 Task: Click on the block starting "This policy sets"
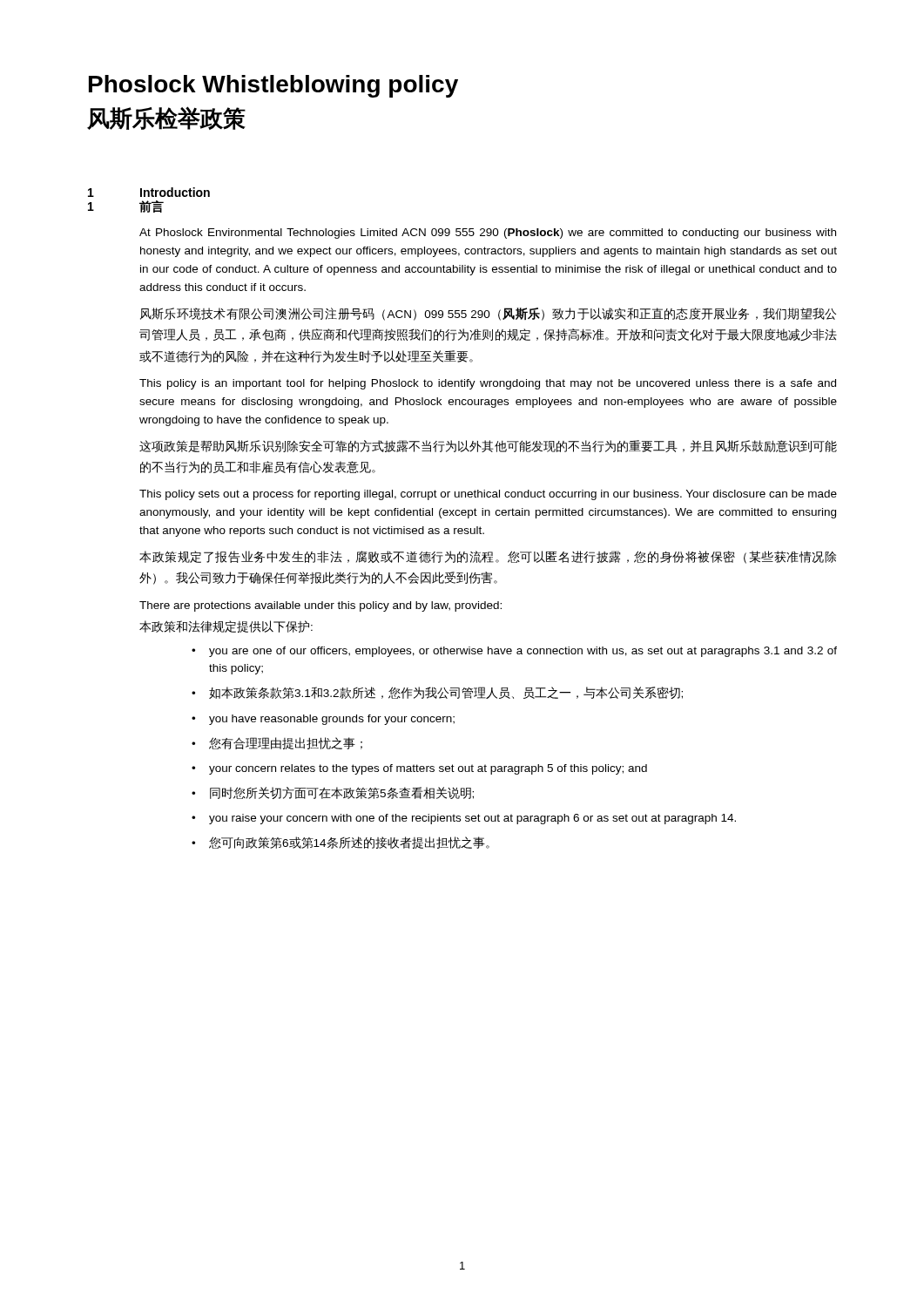pos(488,512)
